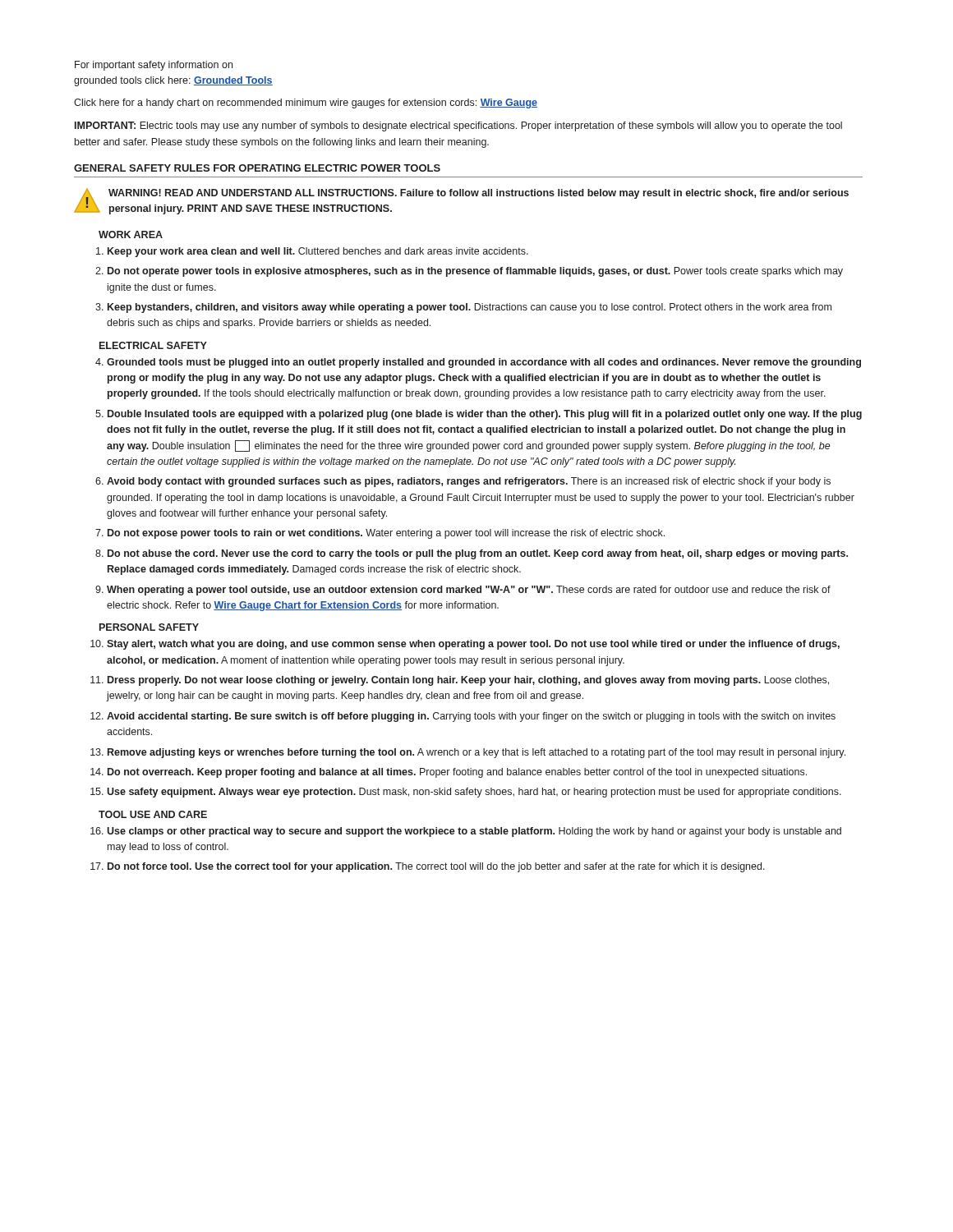Viewport: 953px width, 1232px height.
Task: Select the passage starting "Keep your work area clean and"
Action: pyautogui.click(x=318, y=251)
